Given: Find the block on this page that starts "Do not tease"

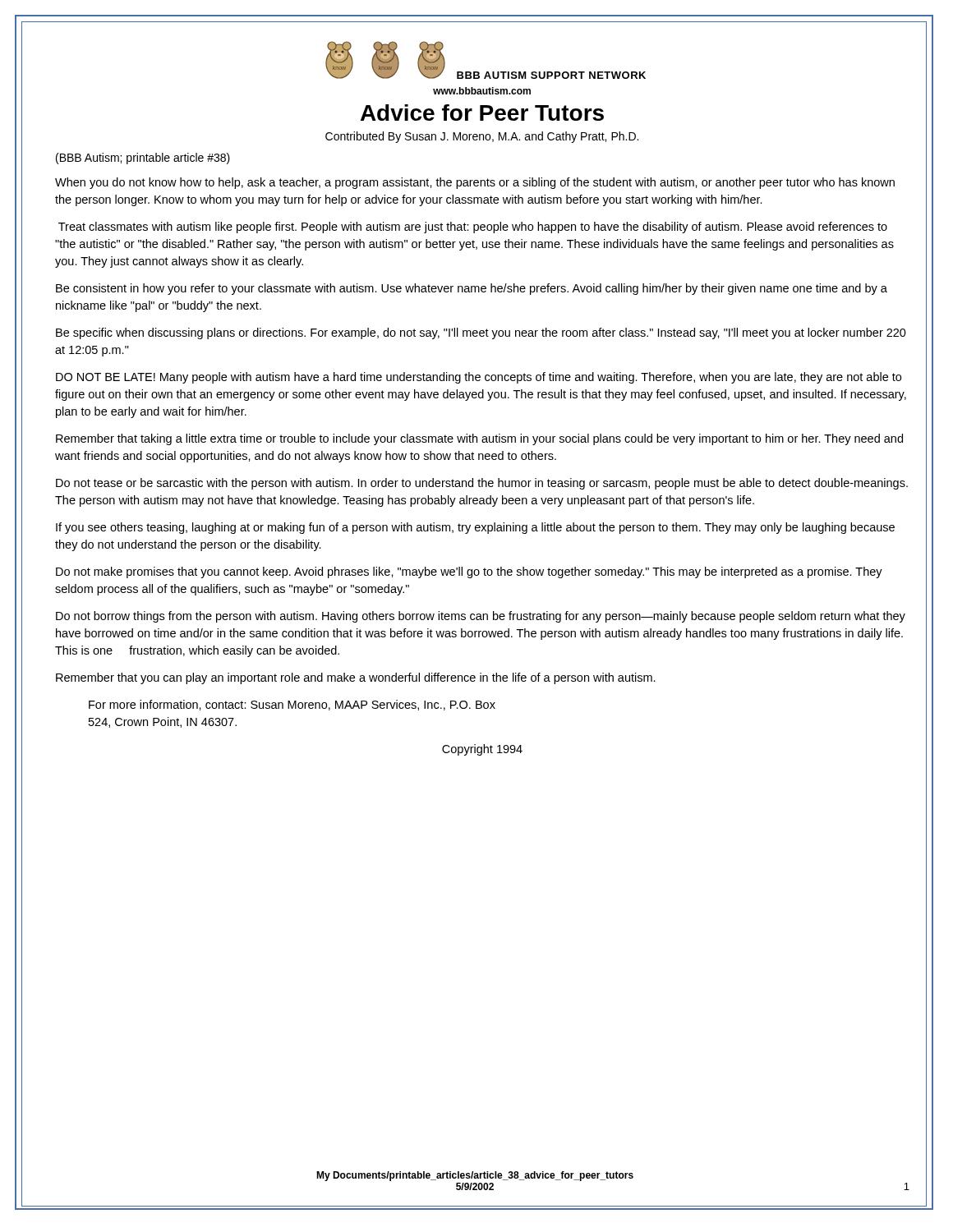Looking at the screenshot, I should (x=482, y=492).
